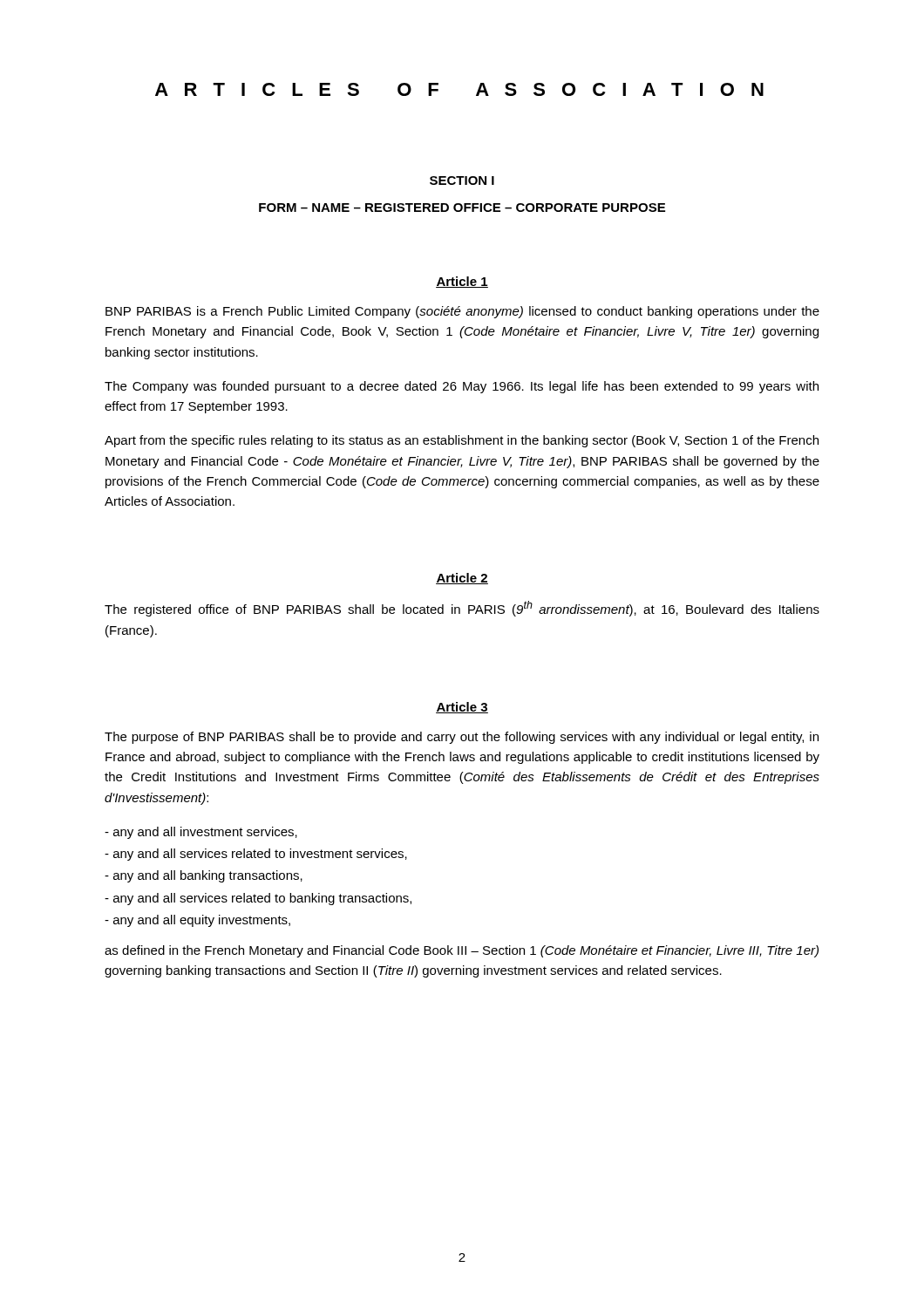Find the block on this page that starts "Apart from the specific rules relating"
The image size is (924, 1308).
(462, 471)
